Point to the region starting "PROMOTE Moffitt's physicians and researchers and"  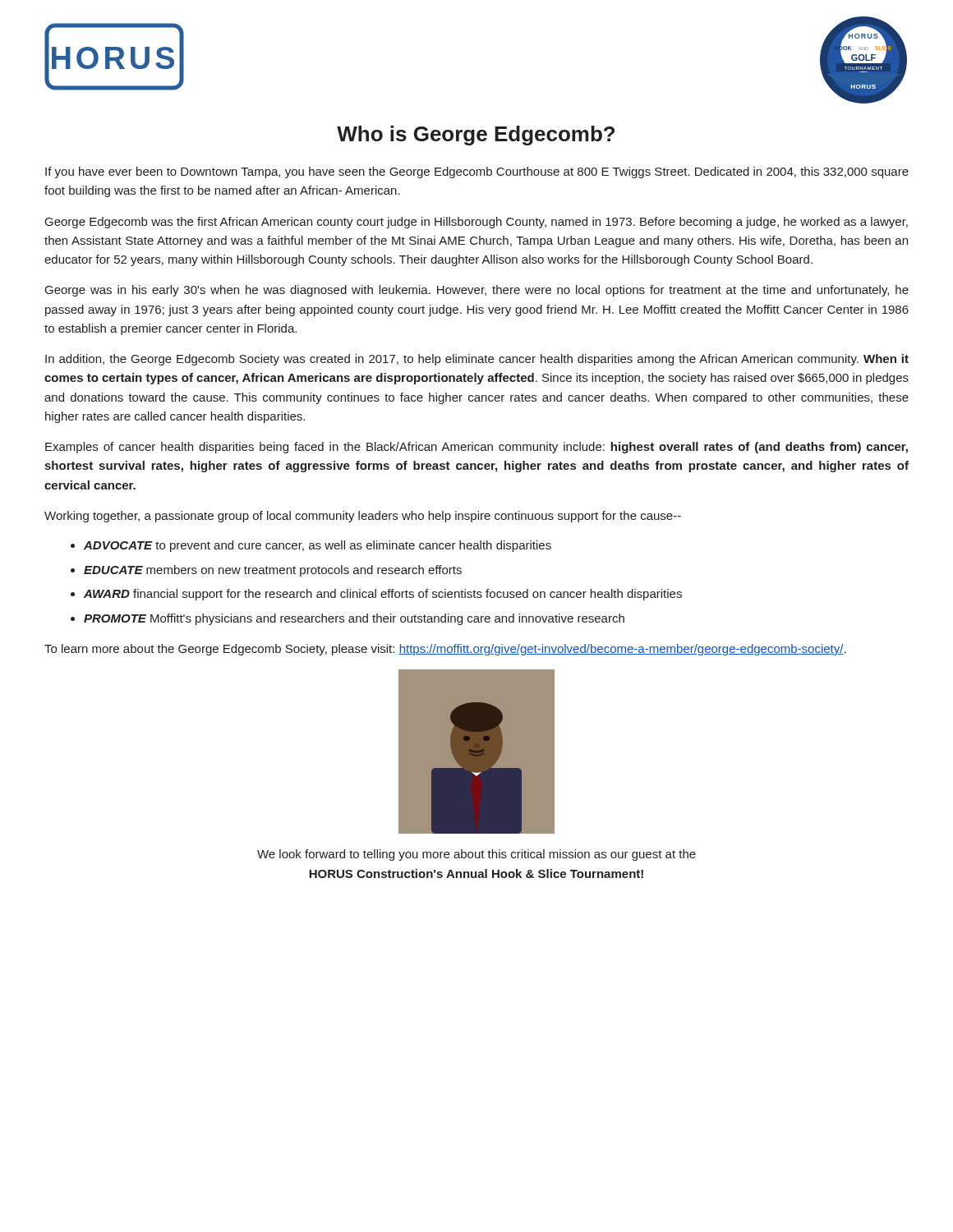pos(354,618)
